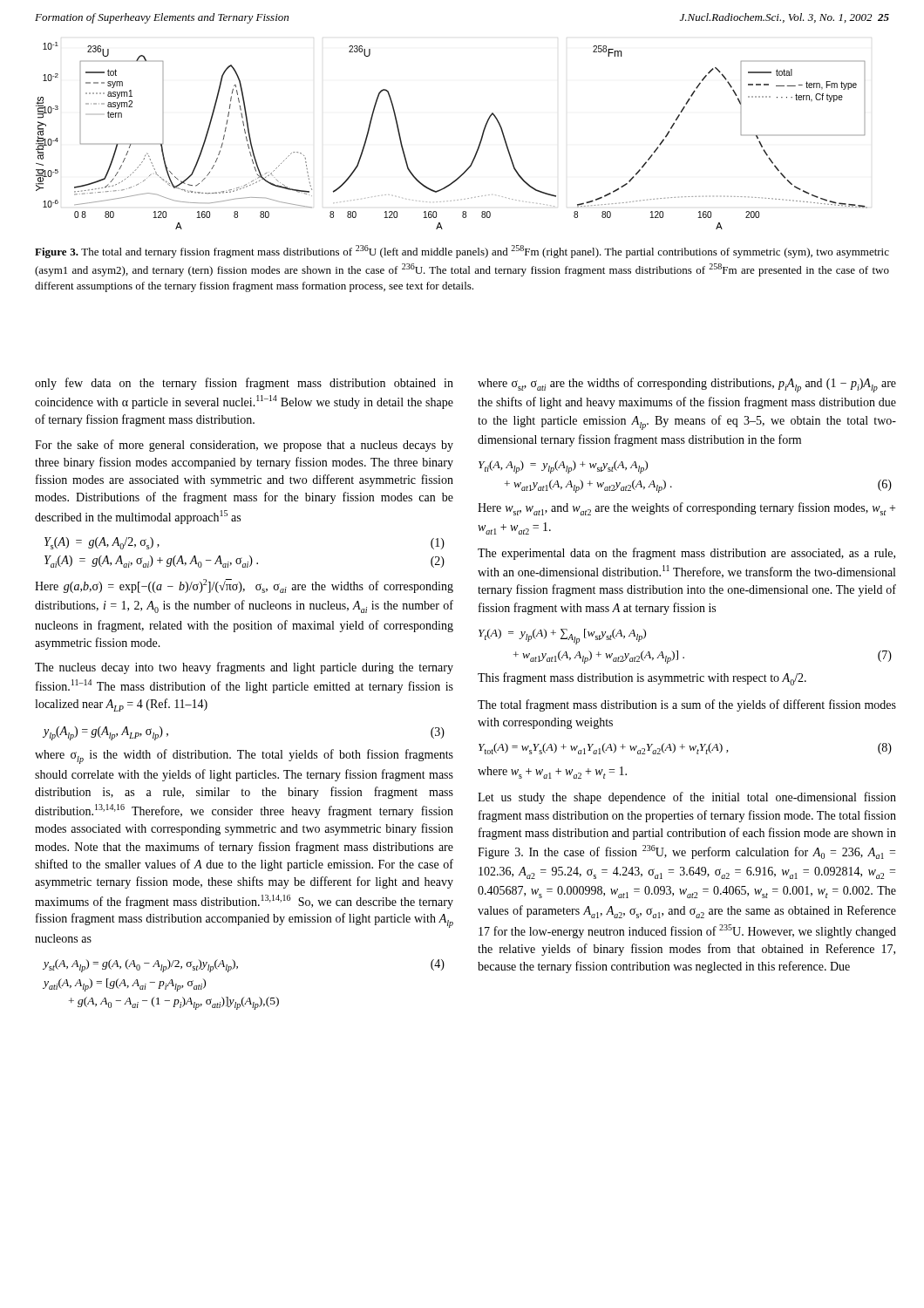Screen dimensions: 1308x924
Task: Where is the passage that starts "This fragment mass distribution is"?
Action: (642, 680)
